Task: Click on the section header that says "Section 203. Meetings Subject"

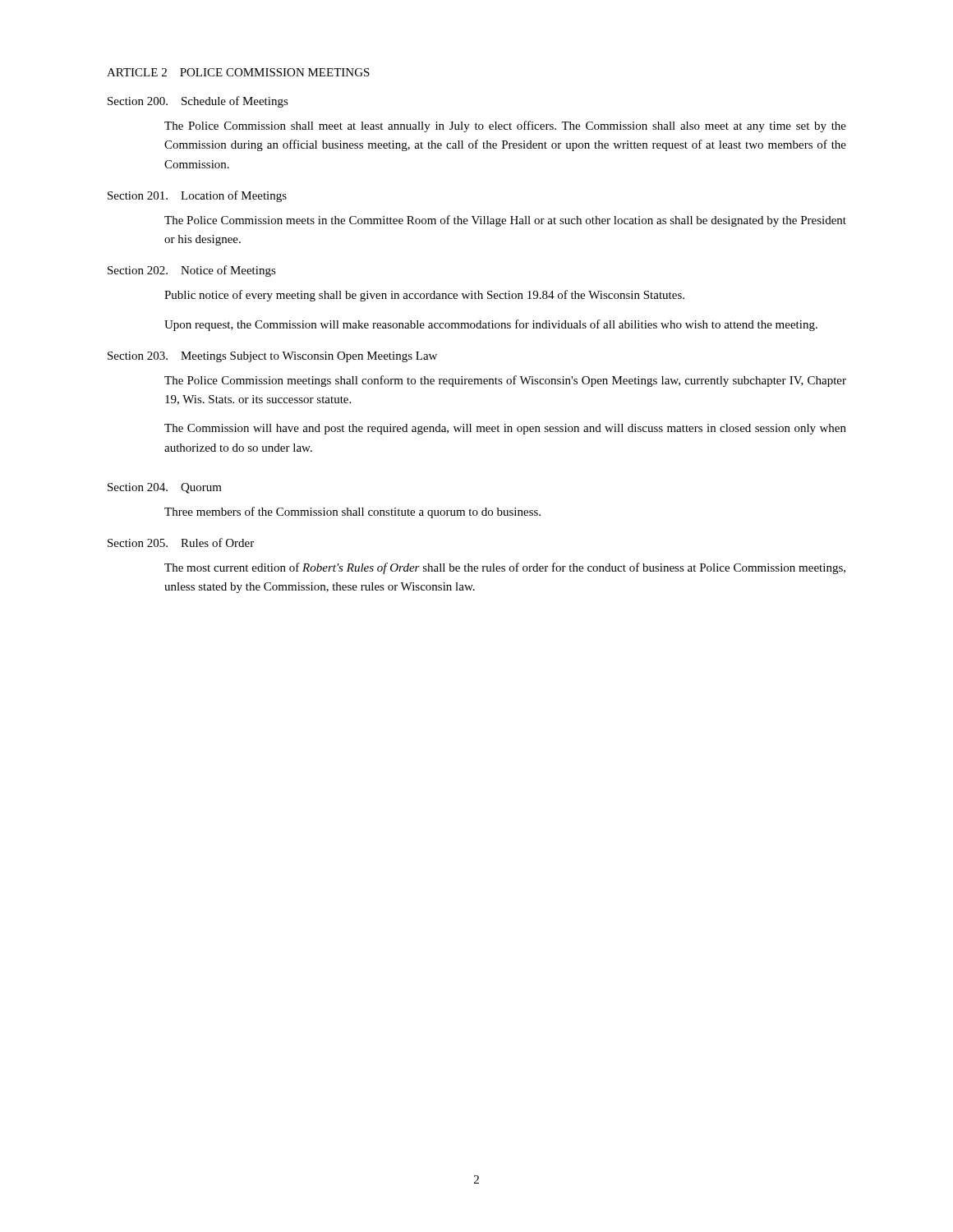Action: pyautogui.click(x=272, y=355)
